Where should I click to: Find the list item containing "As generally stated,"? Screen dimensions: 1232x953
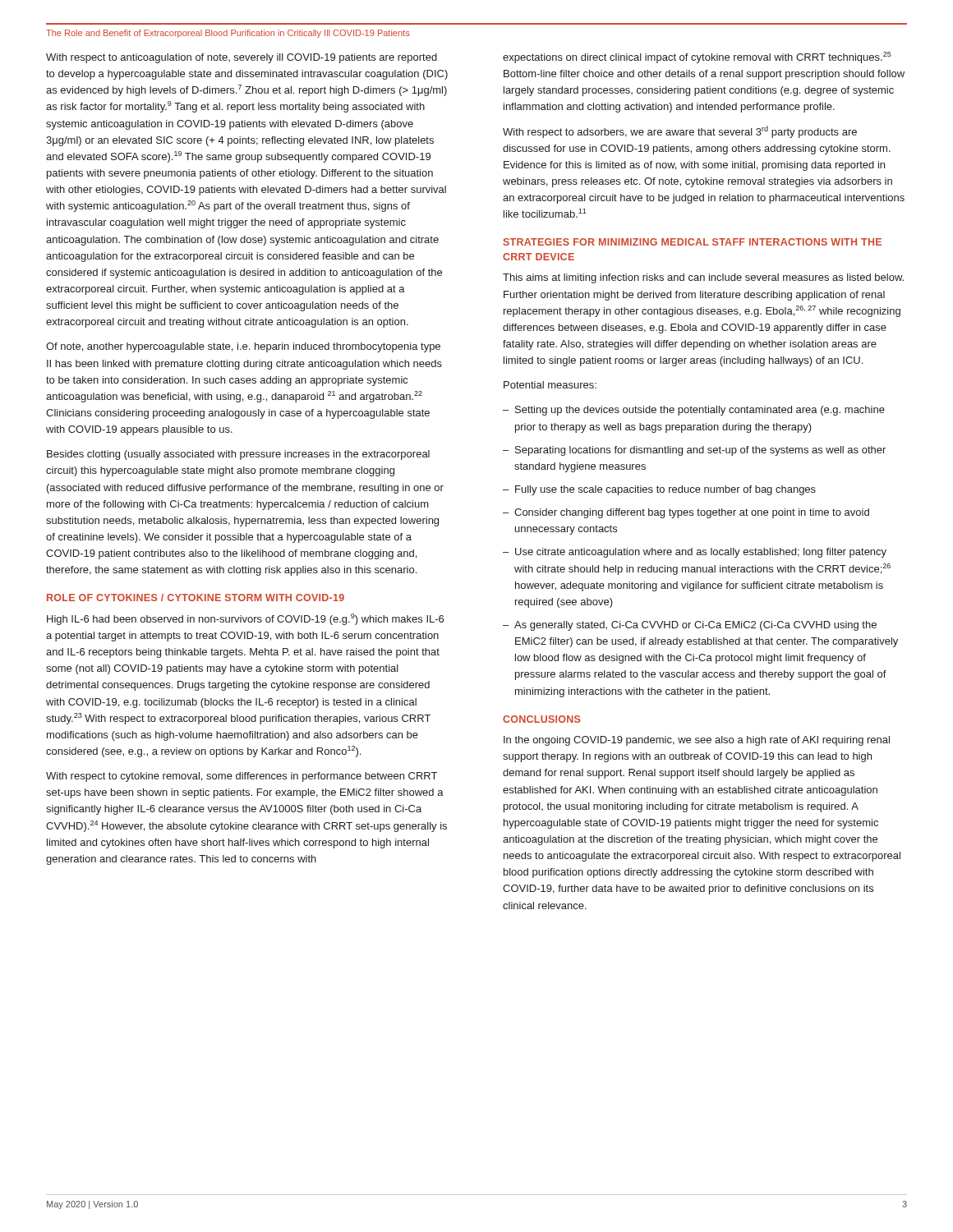coord(706,658)
